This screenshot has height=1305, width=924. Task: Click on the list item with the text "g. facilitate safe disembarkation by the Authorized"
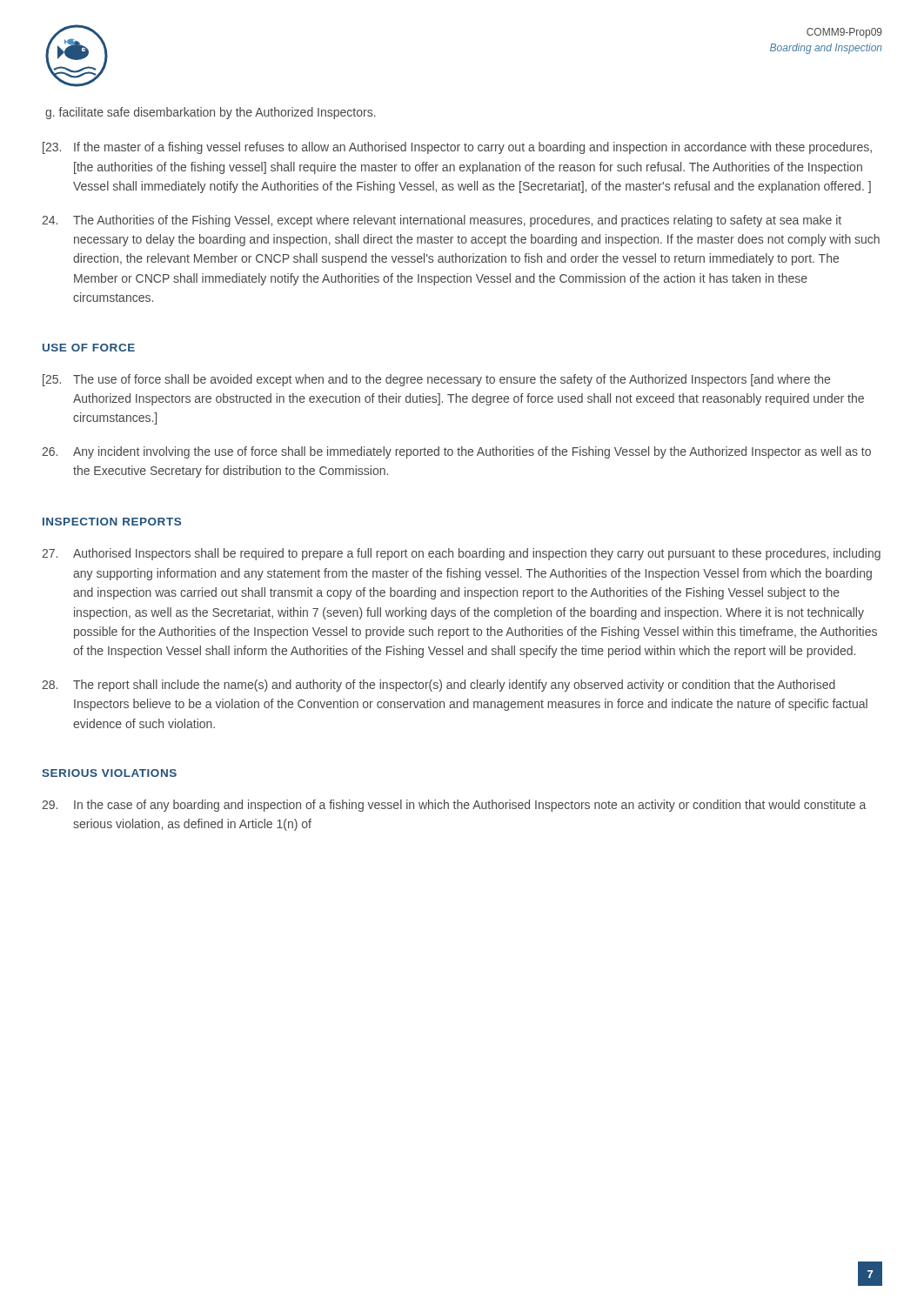point(211,112)
